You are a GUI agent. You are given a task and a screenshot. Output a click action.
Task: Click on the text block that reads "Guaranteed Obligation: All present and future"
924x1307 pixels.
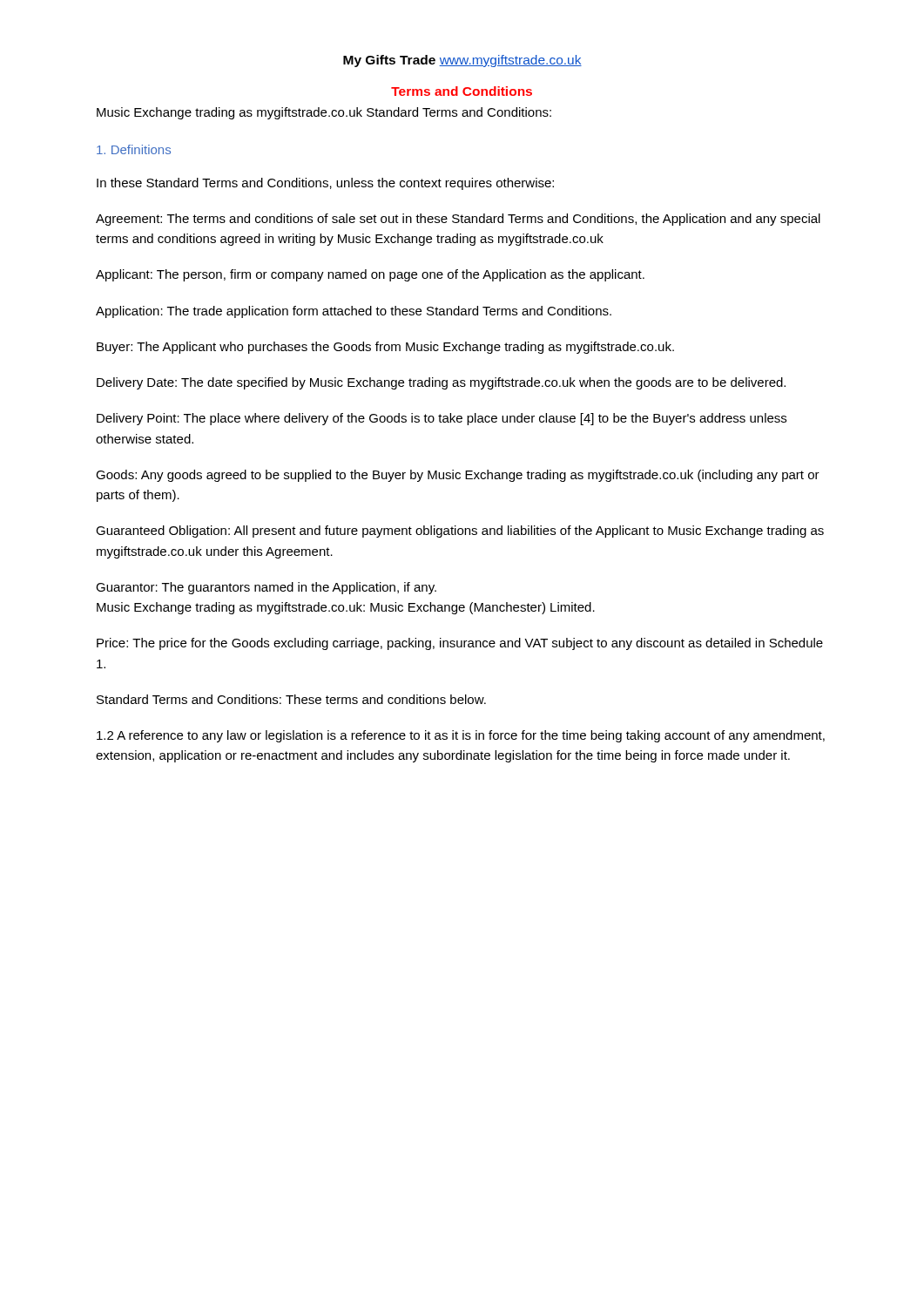tap(460, 541)
